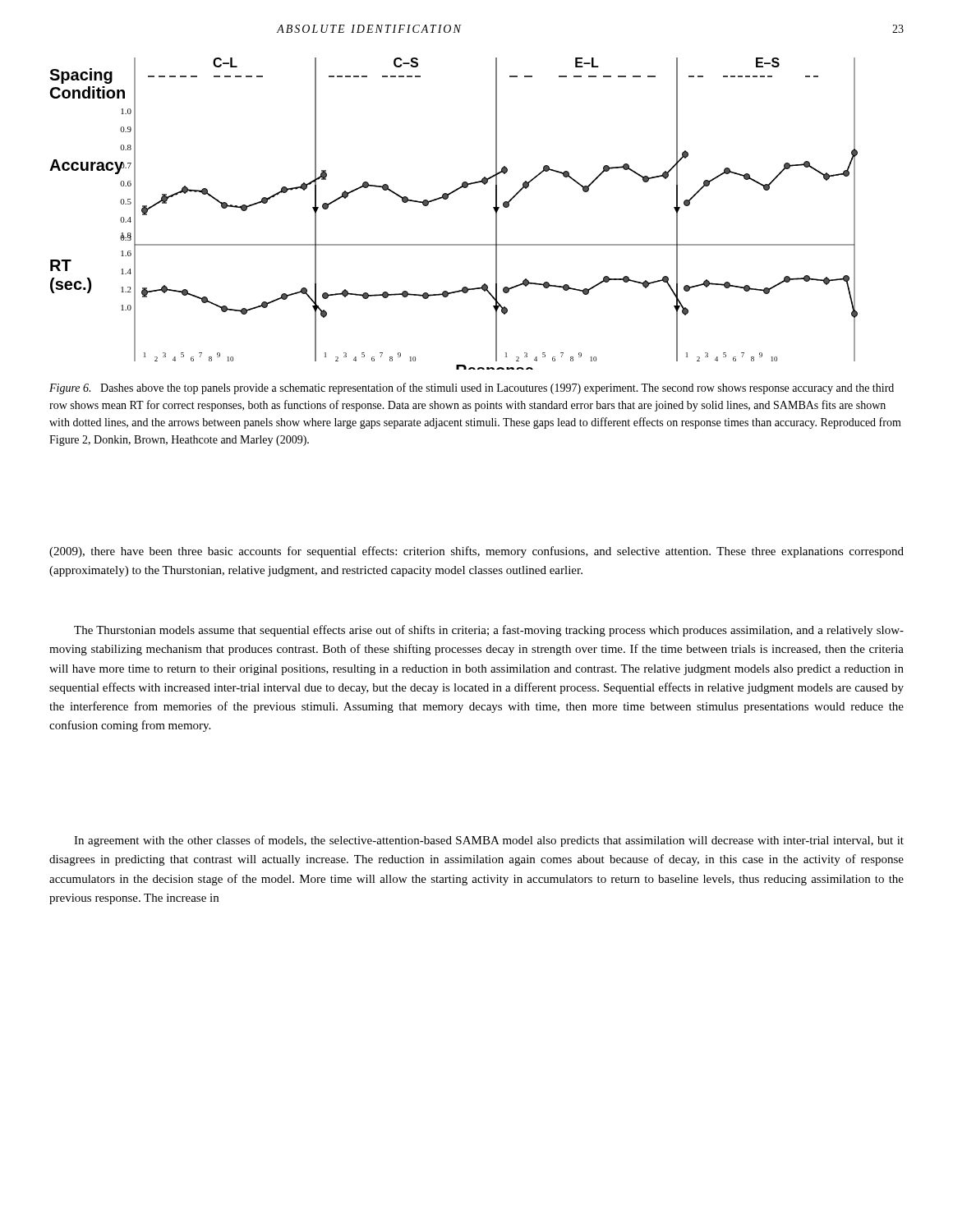Click the passage that begins "In agreement with the other"
This screenshot has height=1232, width=953.
(x=476, y=869)
